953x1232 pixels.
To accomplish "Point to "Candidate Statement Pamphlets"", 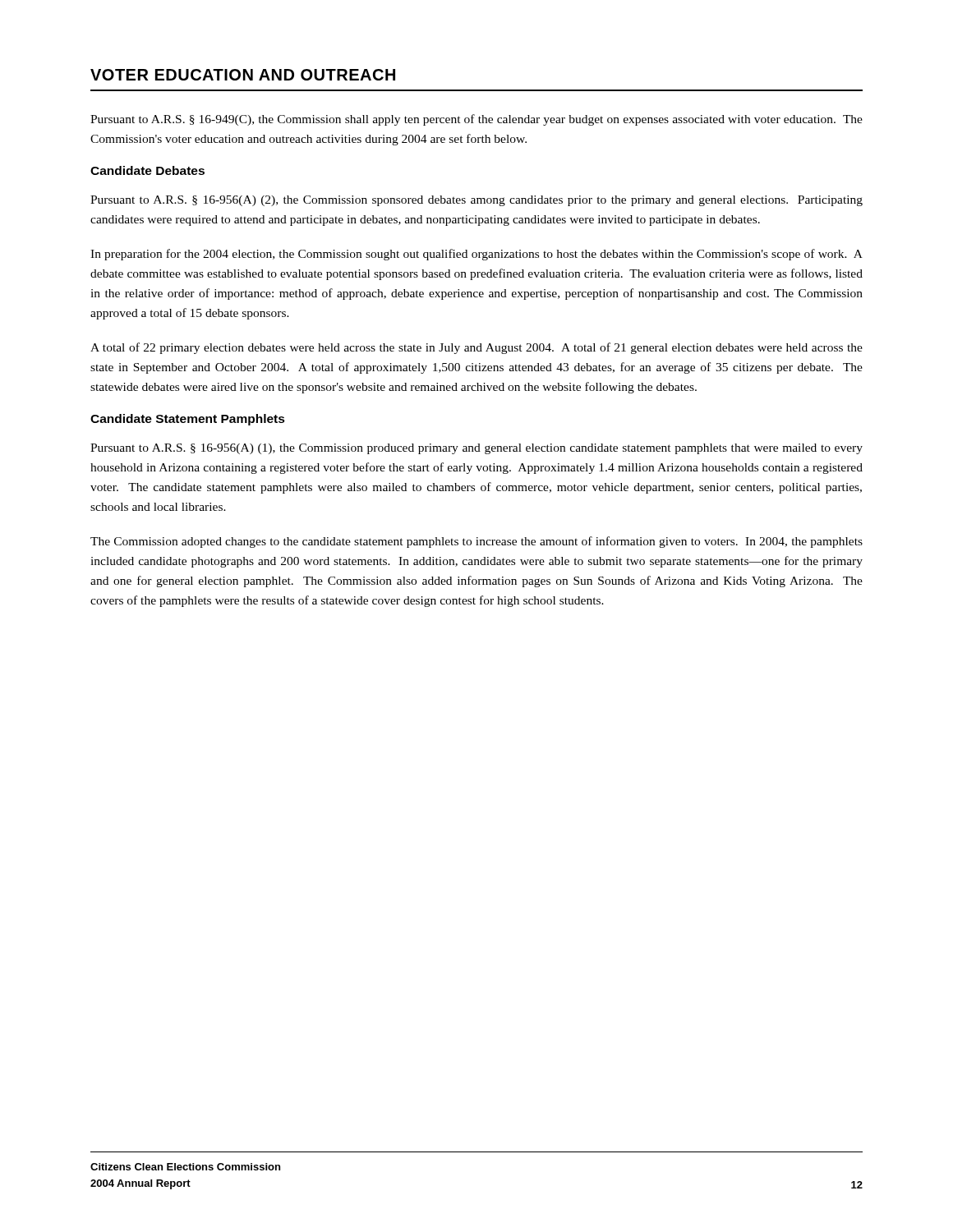I will tap(188, 419).
